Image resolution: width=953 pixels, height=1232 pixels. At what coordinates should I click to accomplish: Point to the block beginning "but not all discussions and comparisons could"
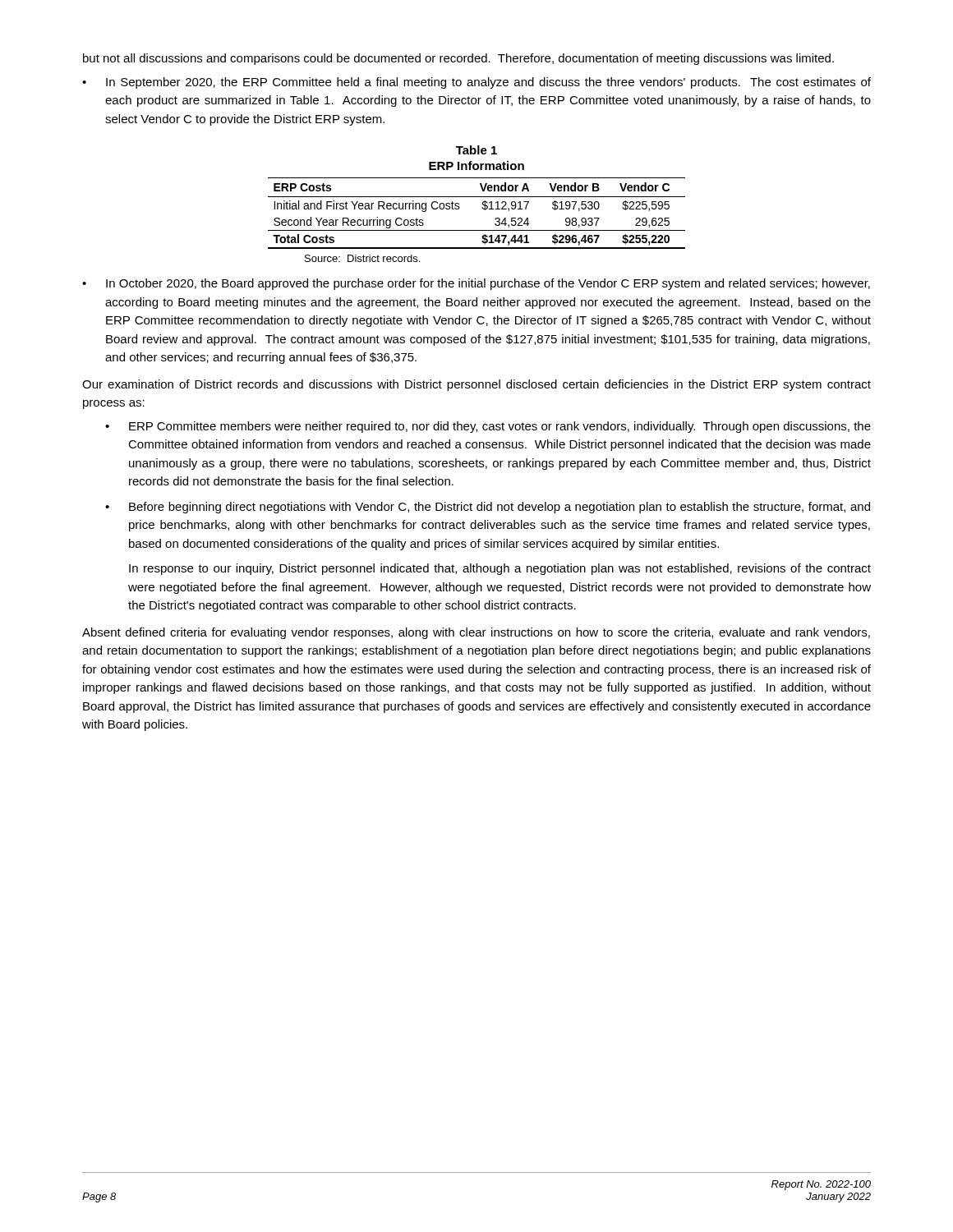(458, 58)
